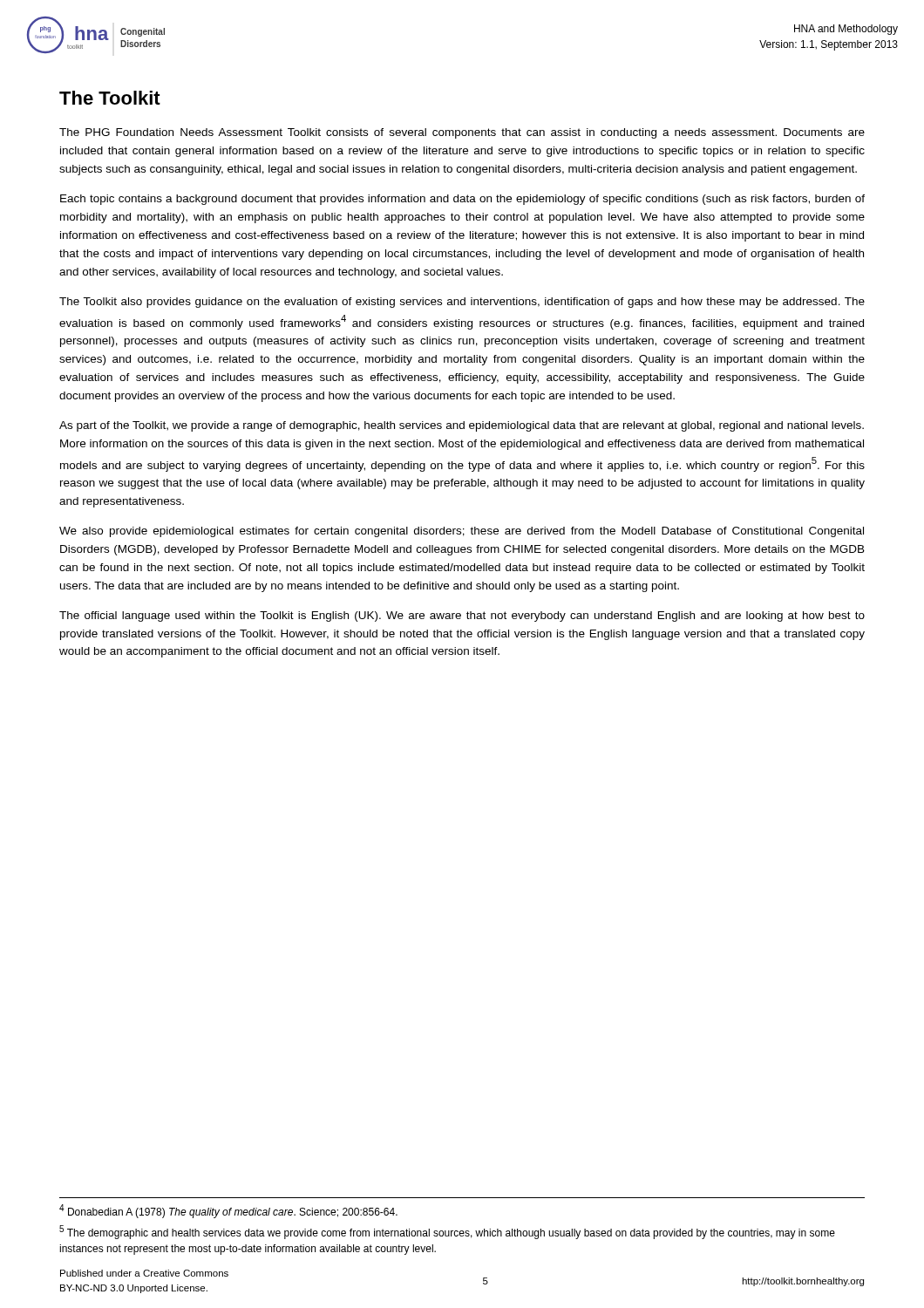The image size is (924, 1308).
Task: Point to the block beginning "4 Donabedian A (1978) The"
Action: (229, 1211)
